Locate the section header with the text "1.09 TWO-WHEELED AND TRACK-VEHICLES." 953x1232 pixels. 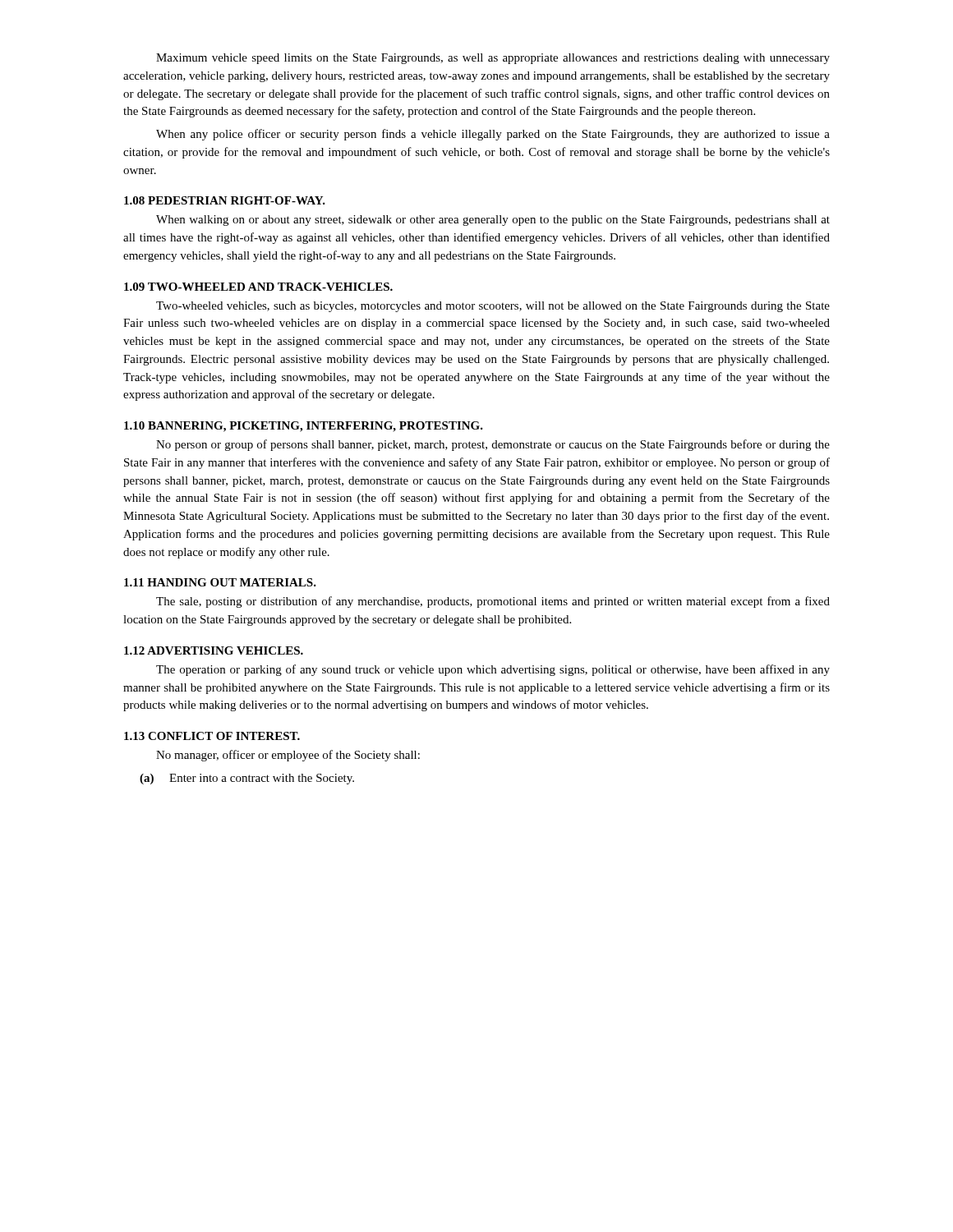click(x=258, y=286)
